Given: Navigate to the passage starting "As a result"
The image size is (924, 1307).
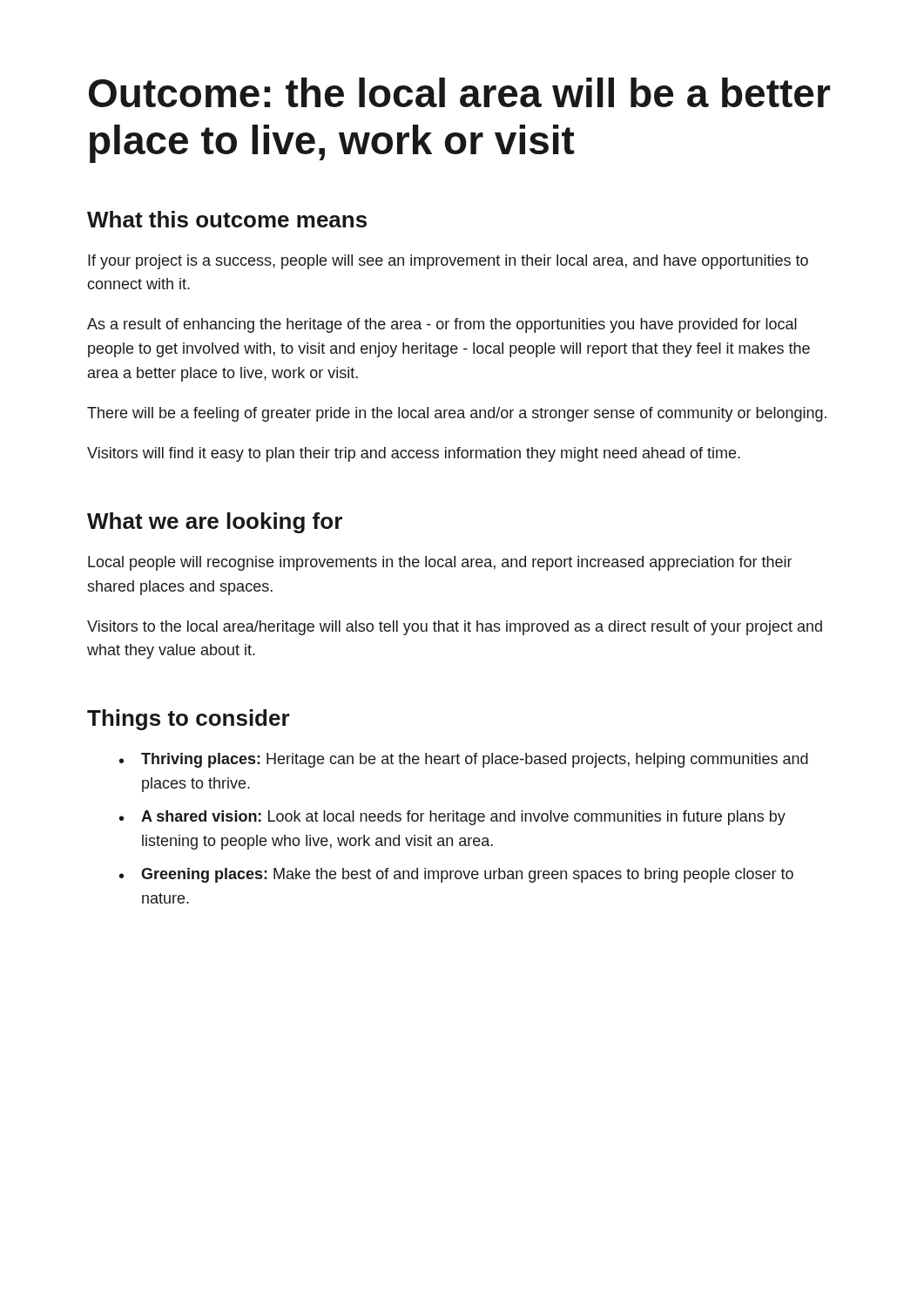Looking at the screenshot, I should pos(449,349).
